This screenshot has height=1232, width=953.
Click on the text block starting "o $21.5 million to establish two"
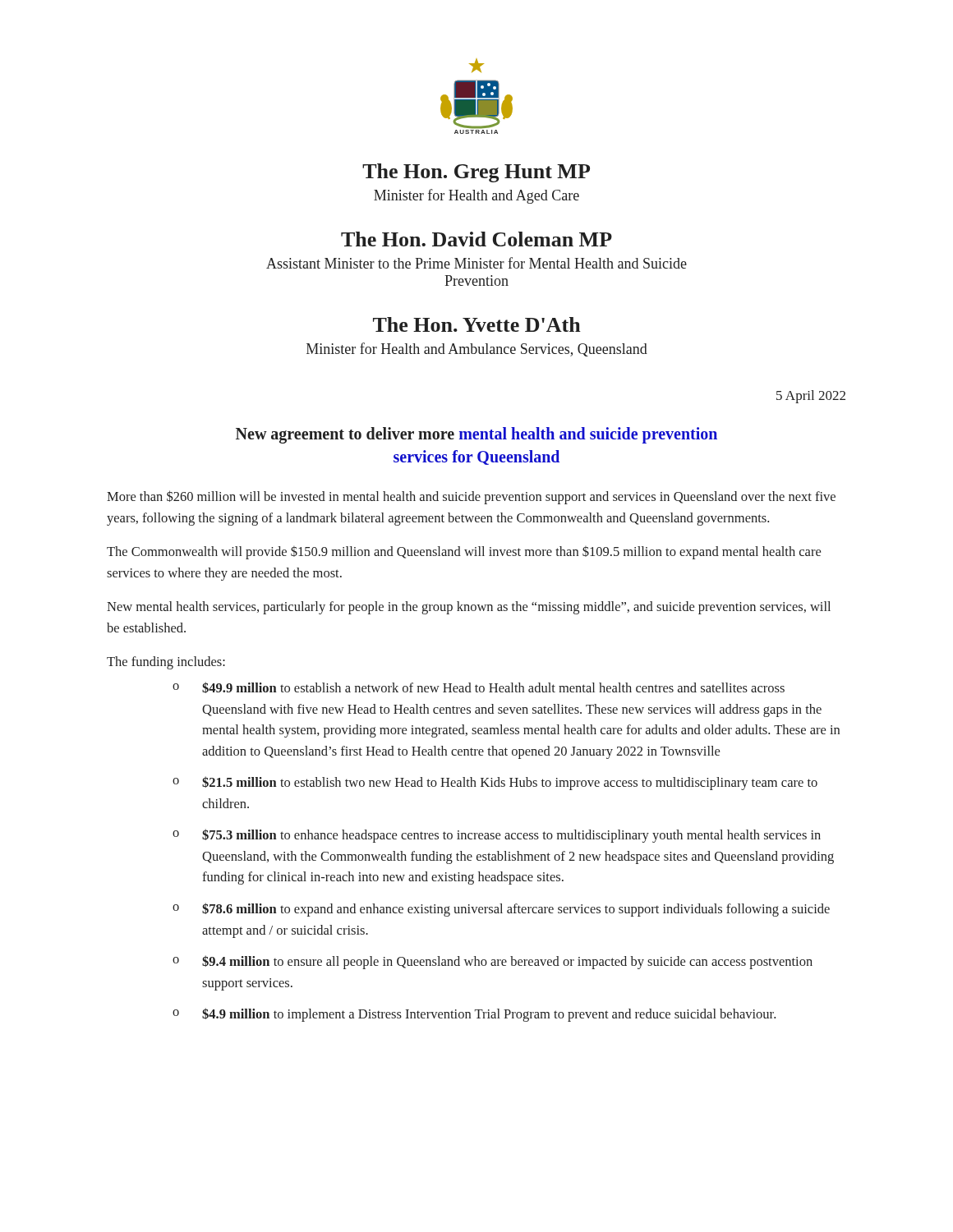[509, 793]
